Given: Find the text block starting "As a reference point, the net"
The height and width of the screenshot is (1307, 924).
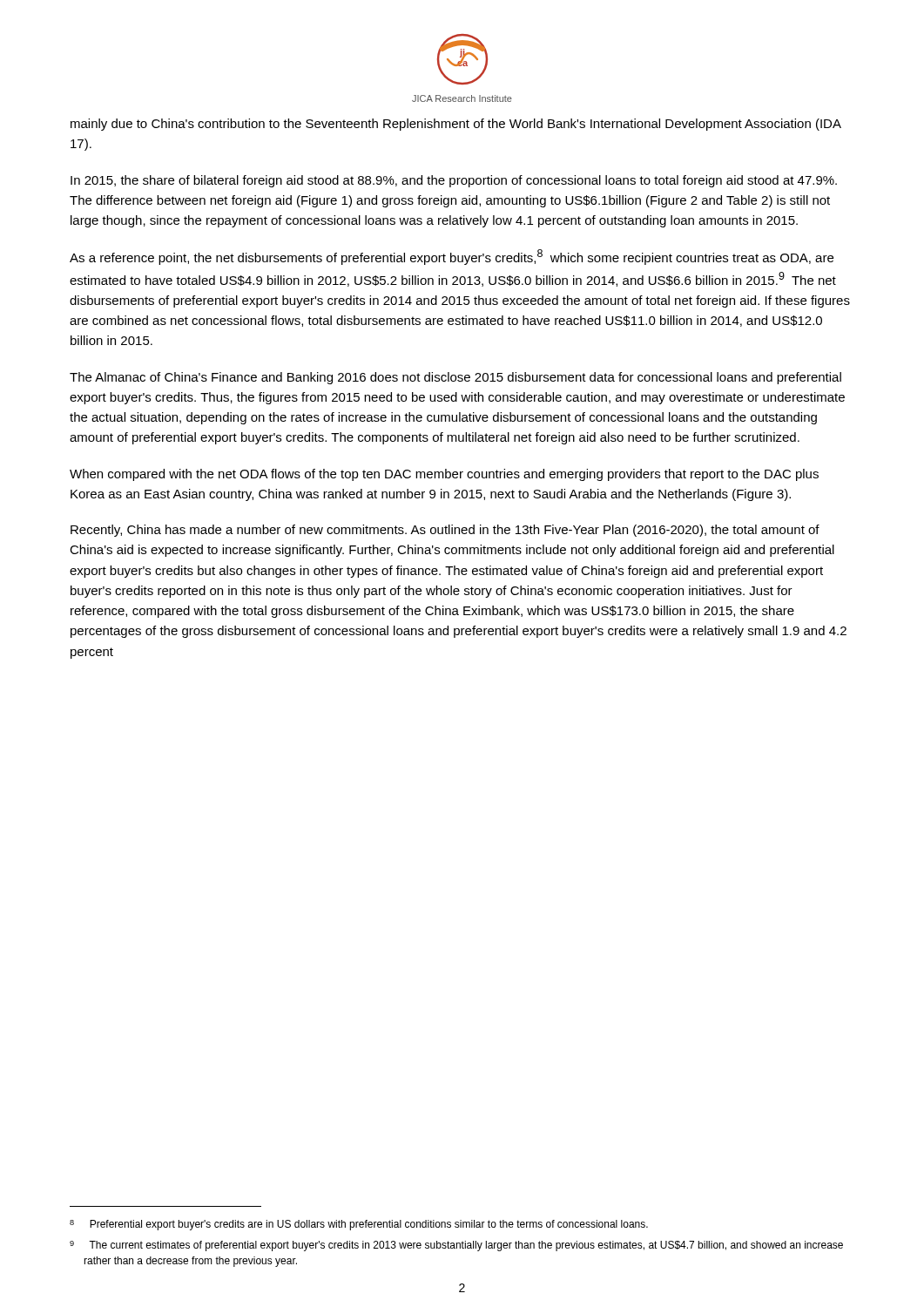Looking at the screenshot, I should (460, 298).
